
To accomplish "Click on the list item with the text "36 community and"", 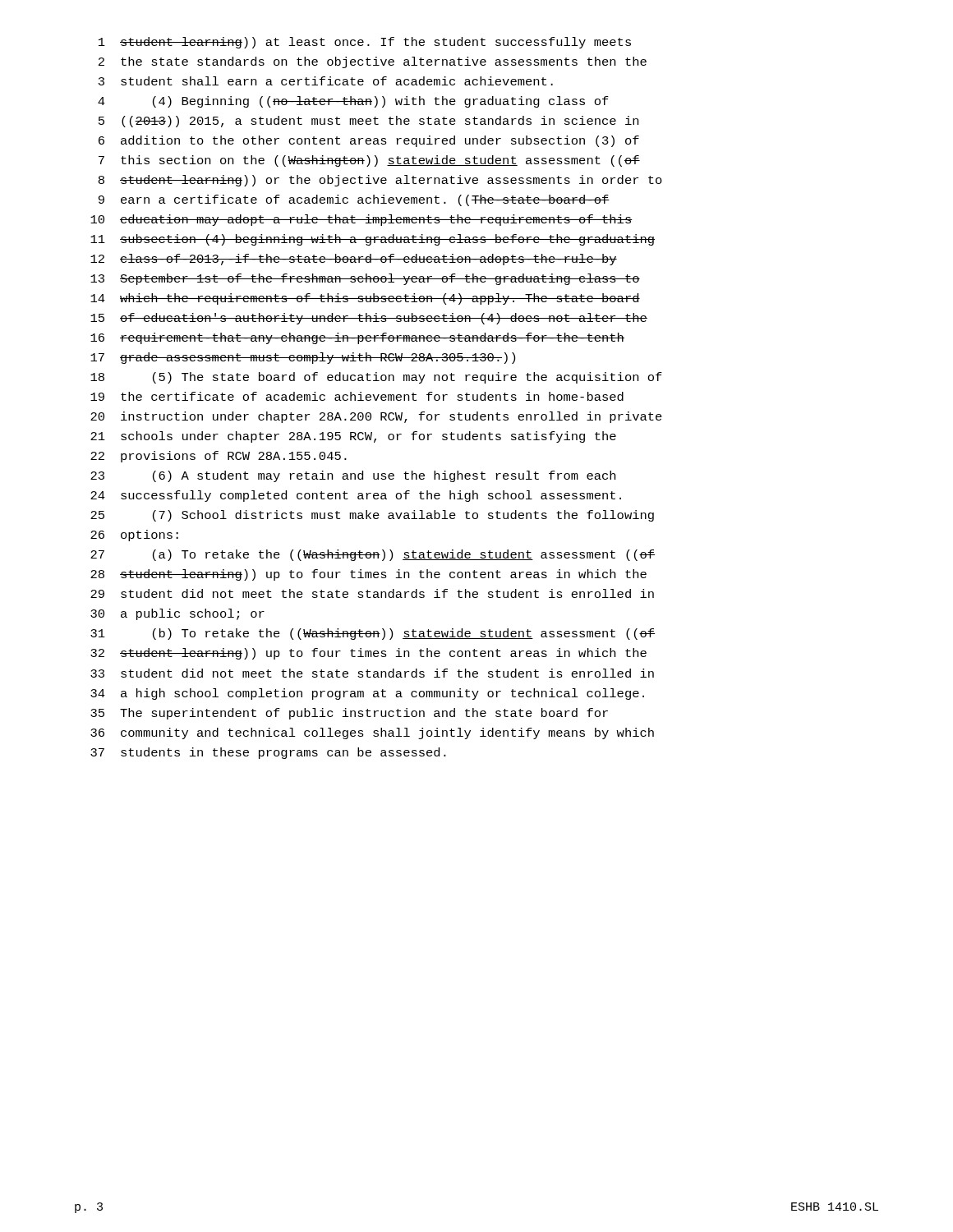I will click(x=476, y=733).
